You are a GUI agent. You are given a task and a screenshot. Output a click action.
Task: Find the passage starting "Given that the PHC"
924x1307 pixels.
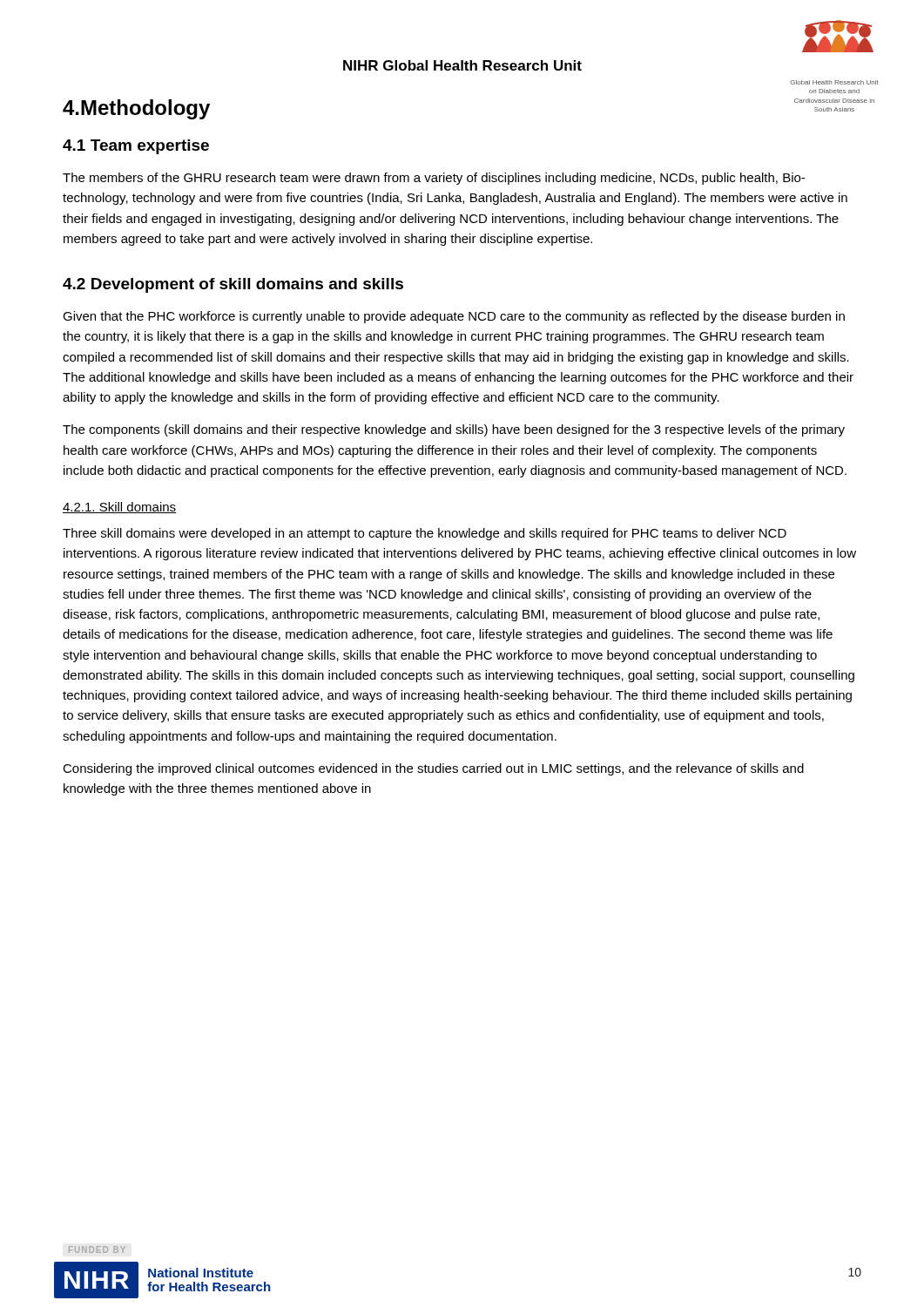coord(458,356)
